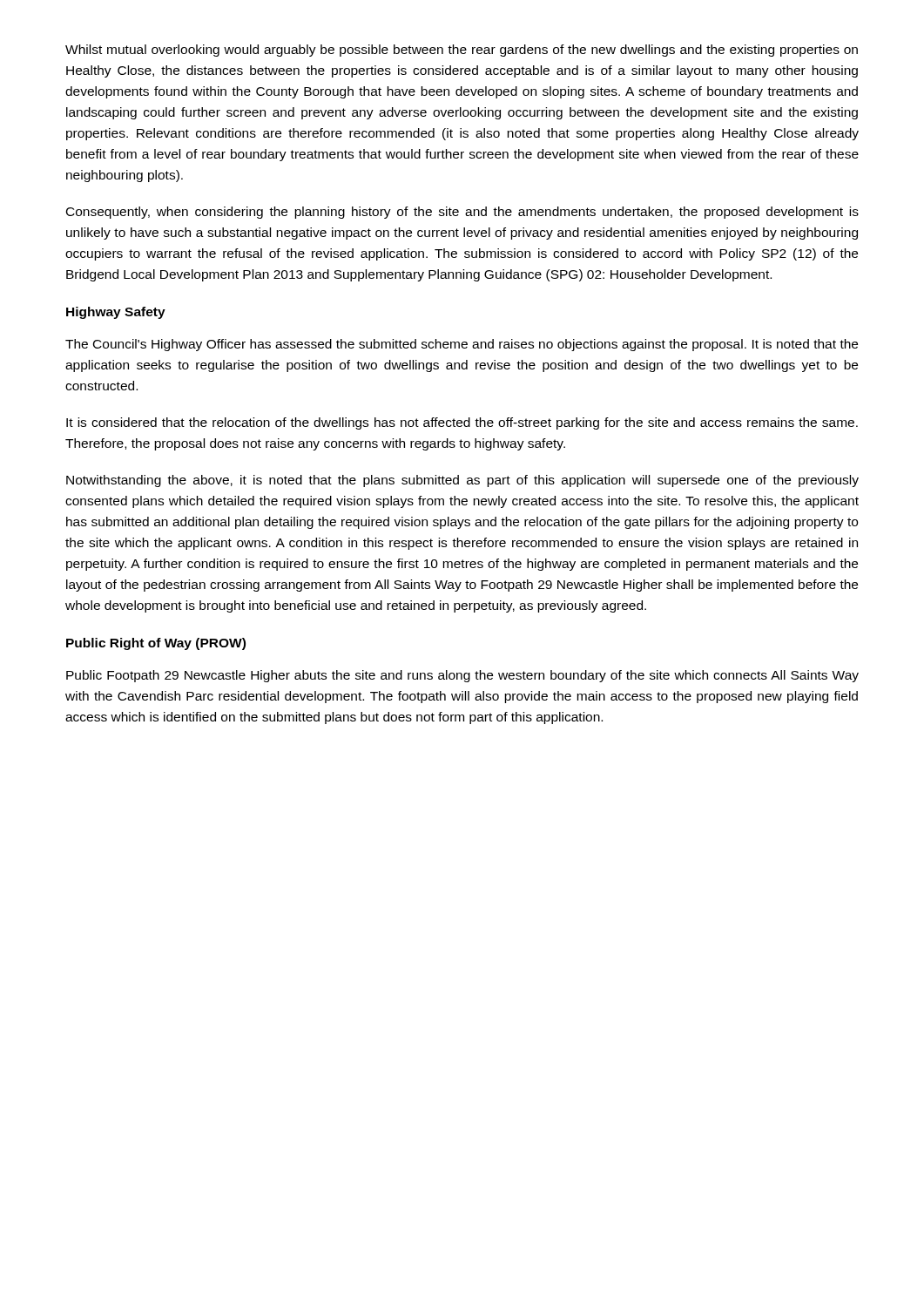
Task: Select the block starting "Notwithstanding the above, it is noted"
Action: [462, 543]
